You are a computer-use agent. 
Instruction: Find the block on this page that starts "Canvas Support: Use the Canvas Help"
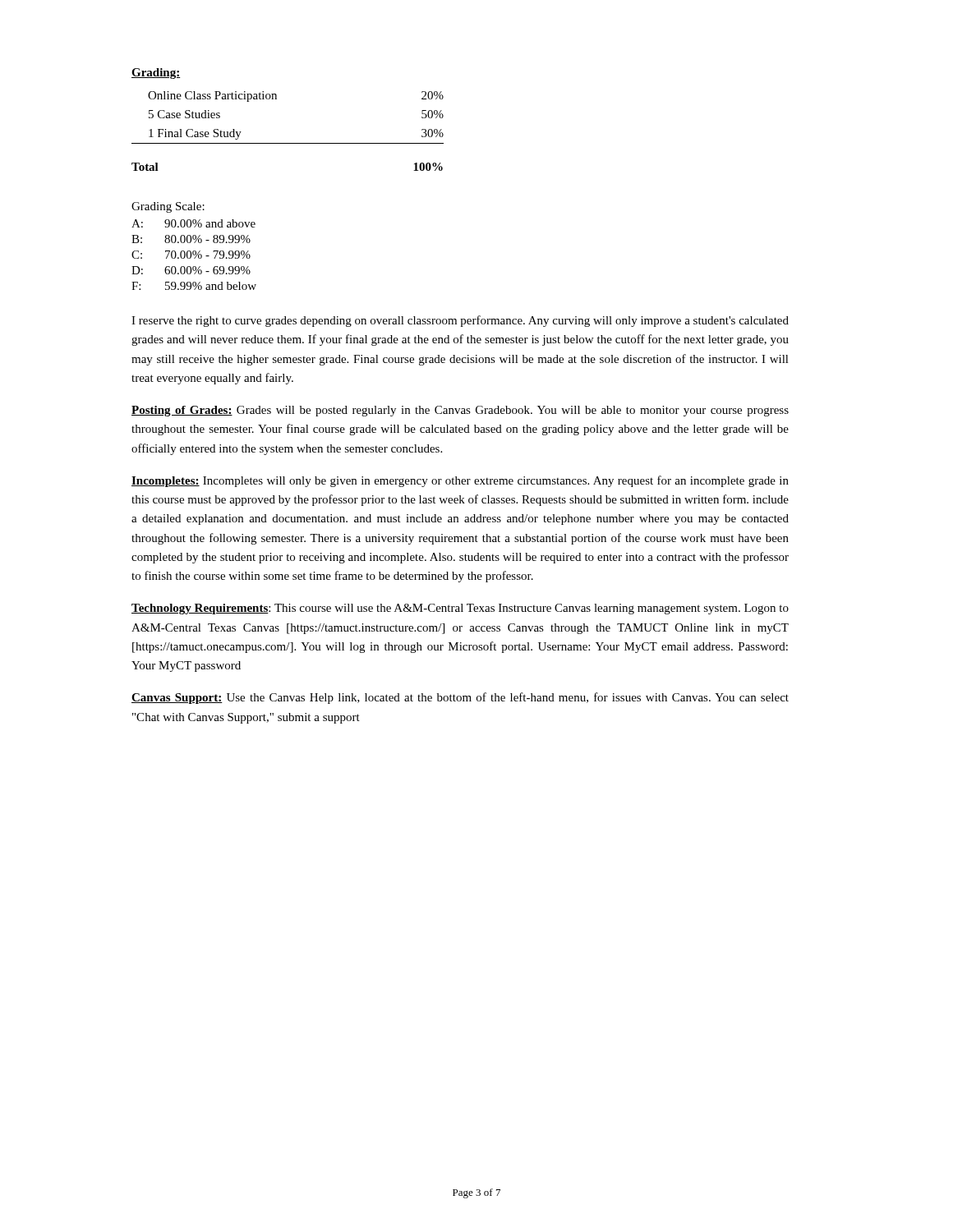[460, 707]
